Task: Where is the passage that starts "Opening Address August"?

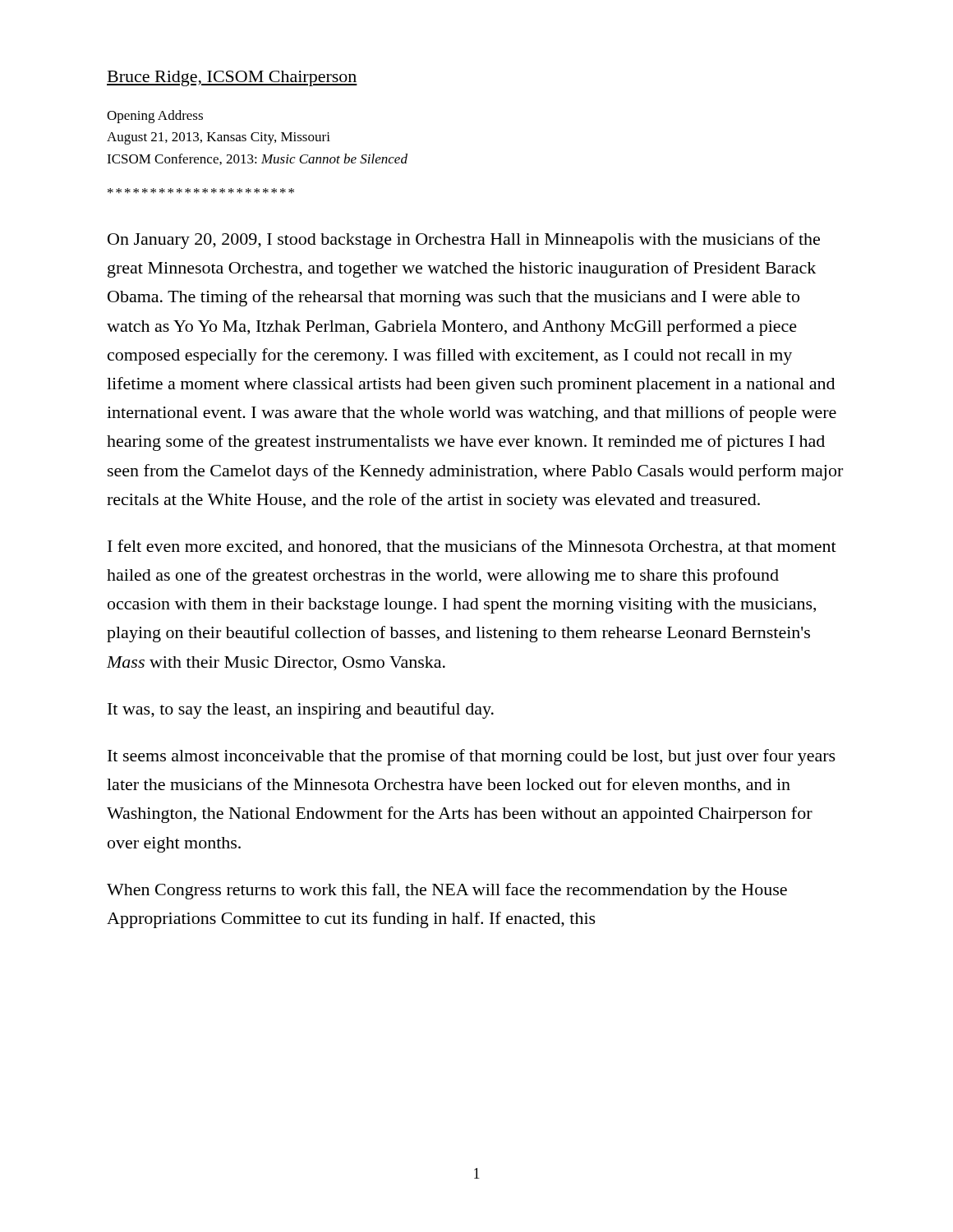Action: pyautogui.click(x=257, y=137)
